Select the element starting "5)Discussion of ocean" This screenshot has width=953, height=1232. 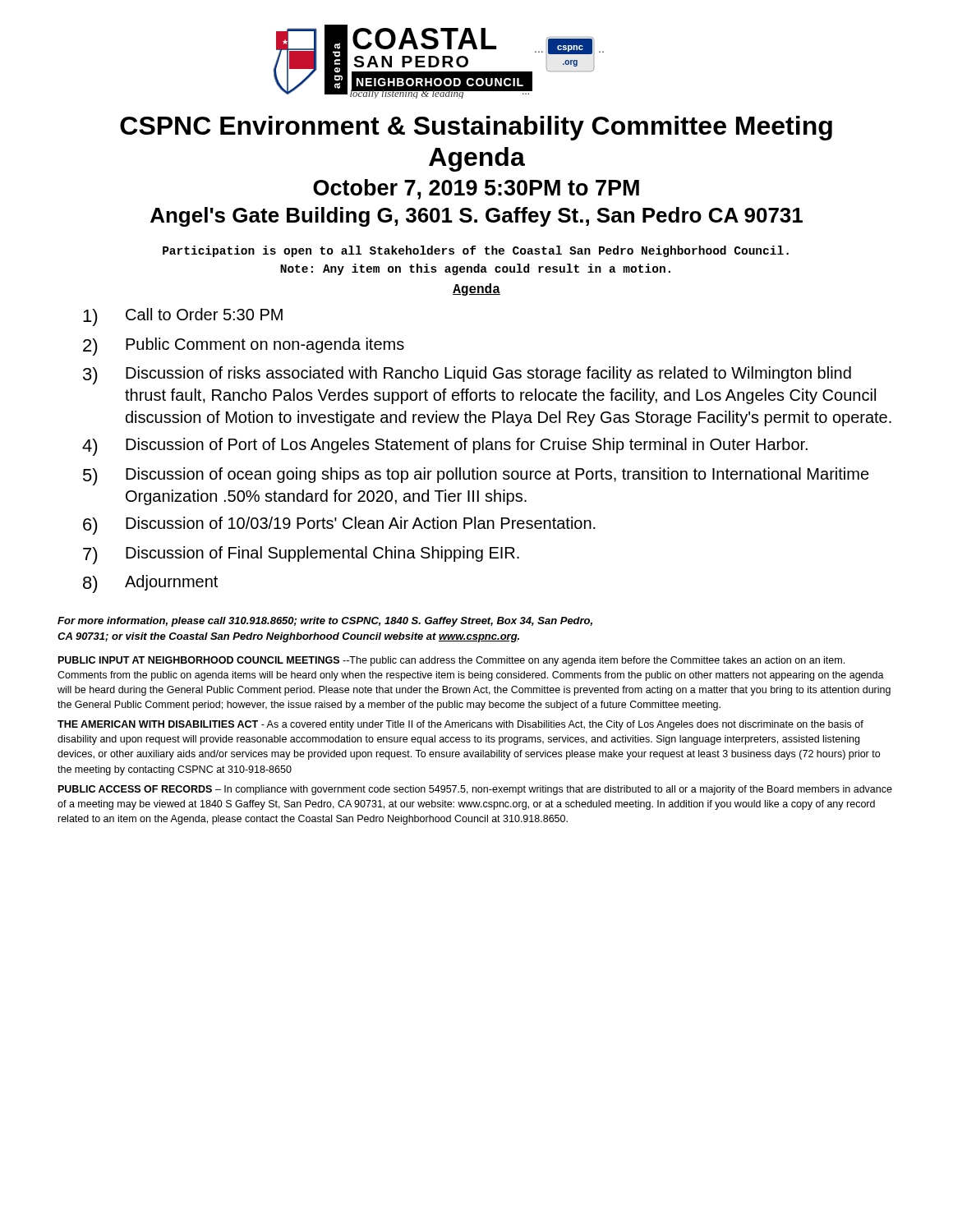489,485
